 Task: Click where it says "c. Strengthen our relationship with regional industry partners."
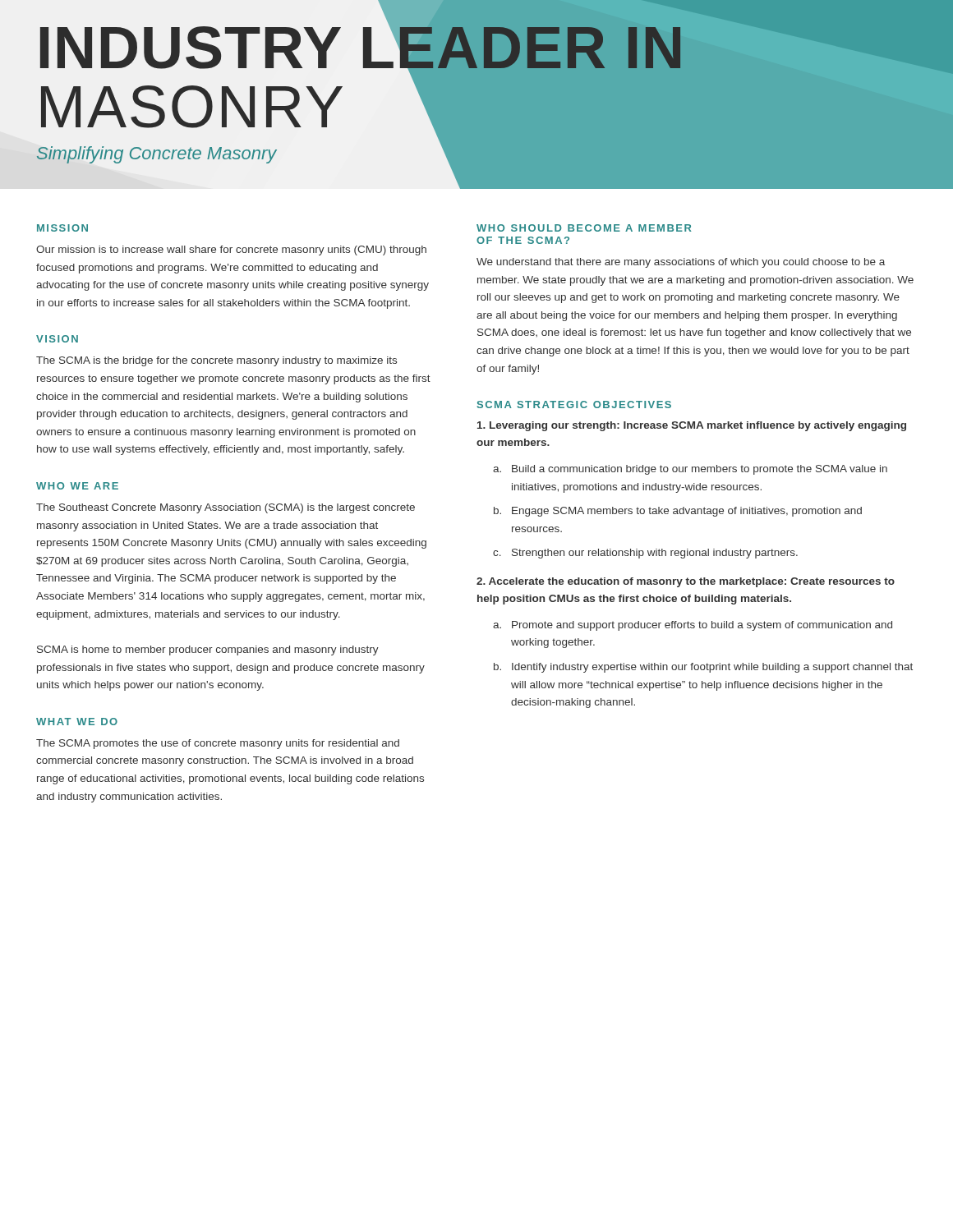[646, 553]
